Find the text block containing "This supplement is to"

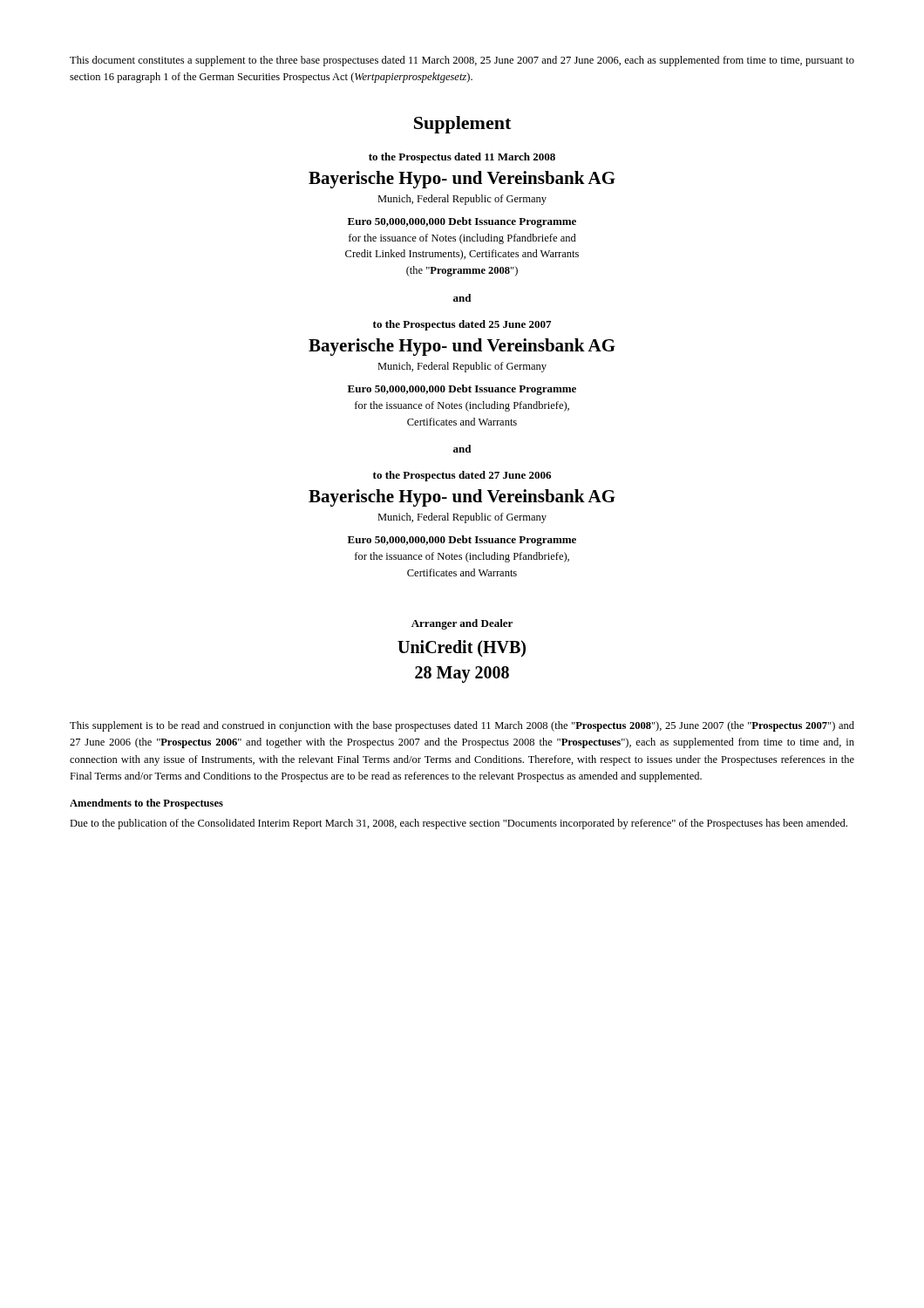pyautogui.click(x=462, y=751)
